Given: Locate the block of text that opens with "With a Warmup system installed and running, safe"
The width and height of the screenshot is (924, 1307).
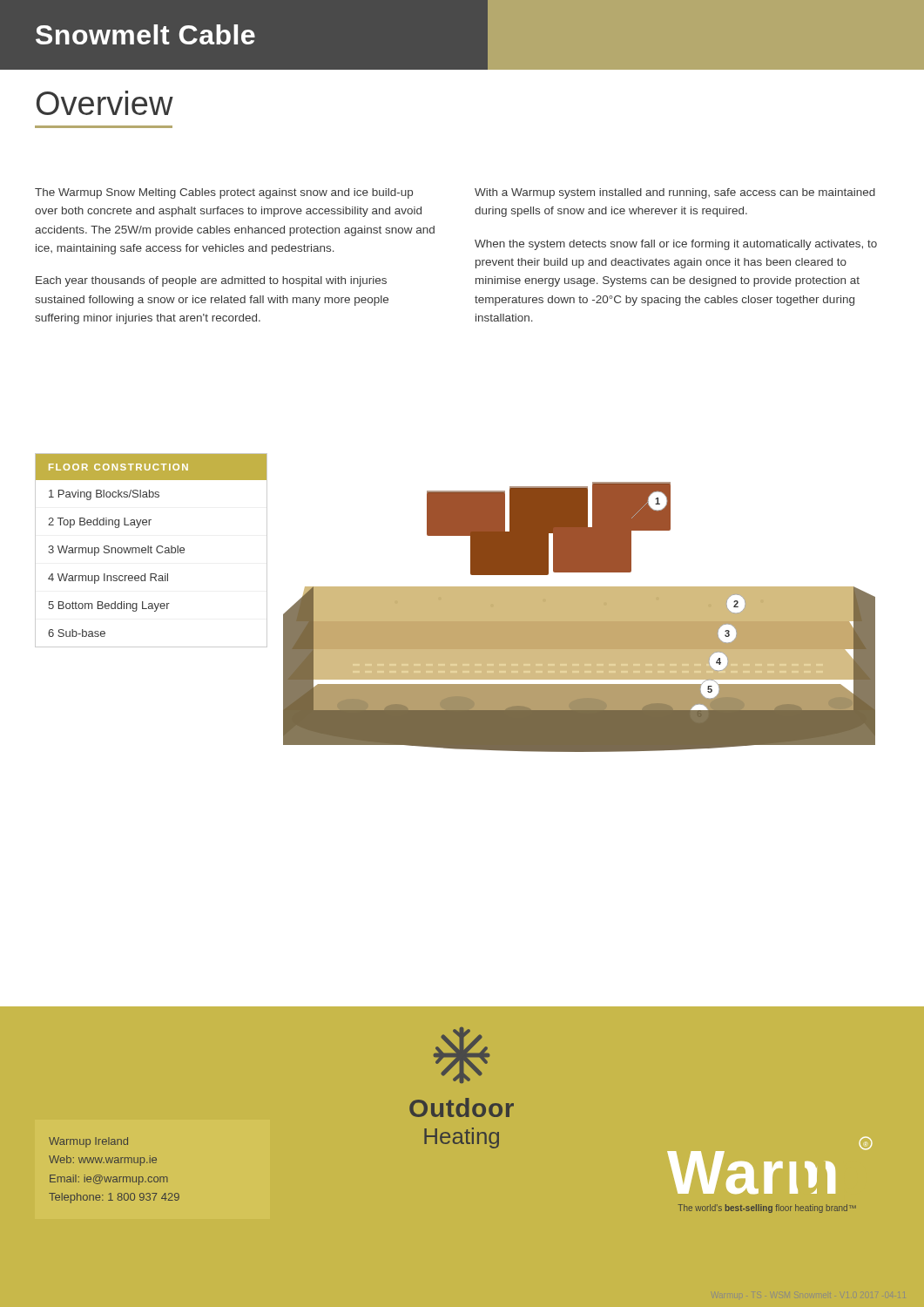Looking at the screenshot, I should click(x=682, y=255).
